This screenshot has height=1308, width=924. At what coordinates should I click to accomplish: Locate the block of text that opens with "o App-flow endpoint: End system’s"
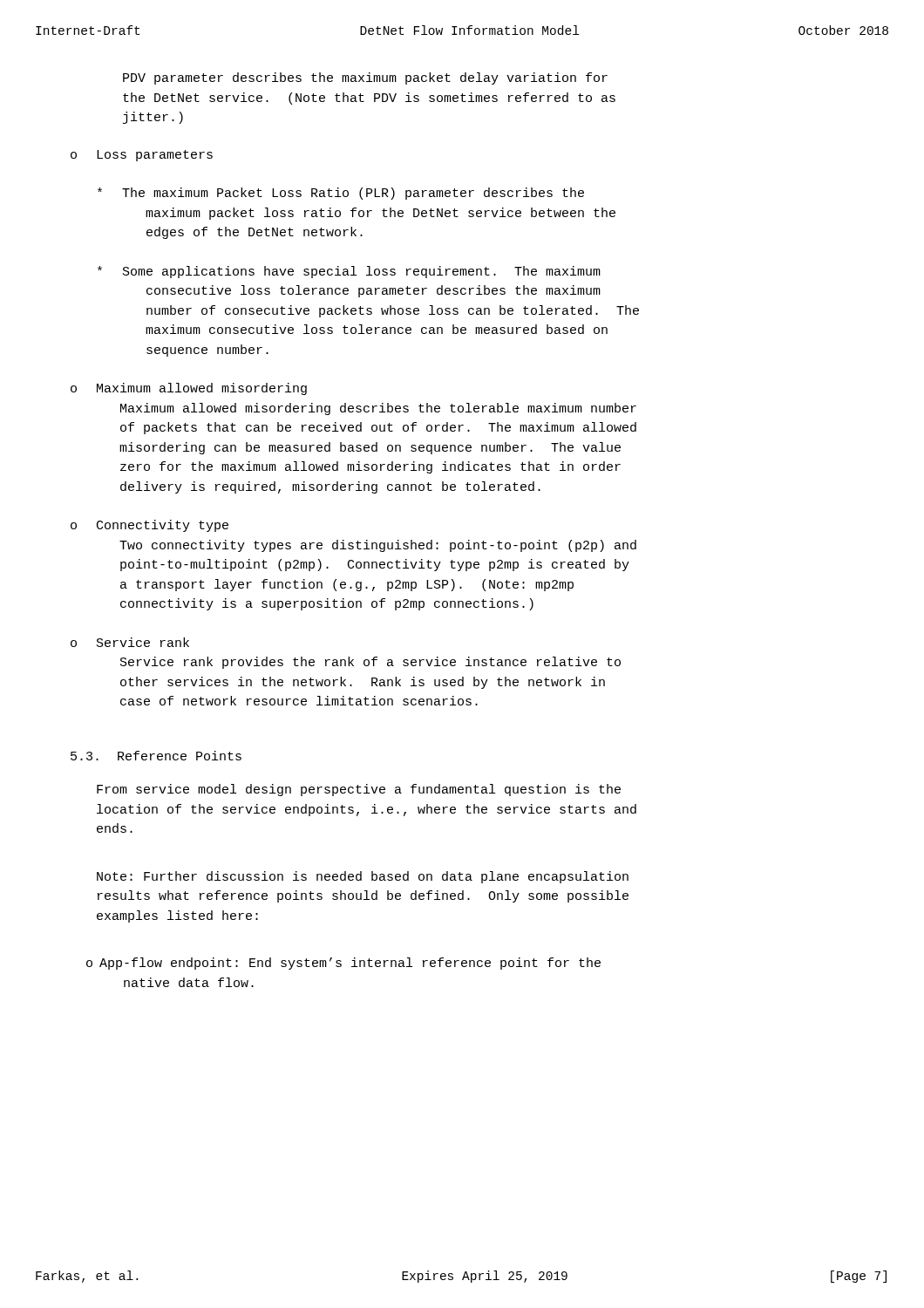(336, 974)
